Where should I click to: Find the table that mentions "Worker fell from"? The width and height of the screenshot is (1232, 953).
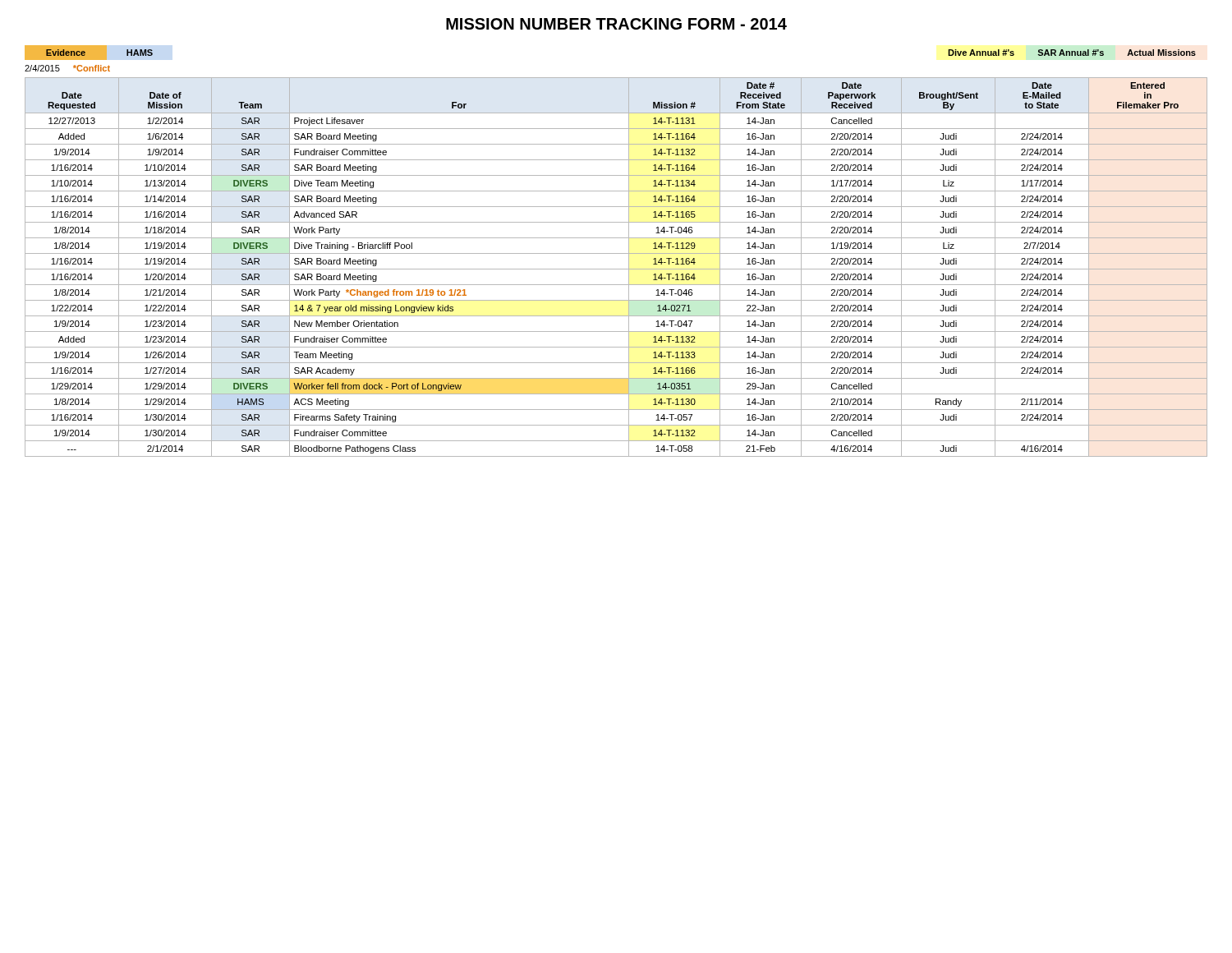point(616,267)
